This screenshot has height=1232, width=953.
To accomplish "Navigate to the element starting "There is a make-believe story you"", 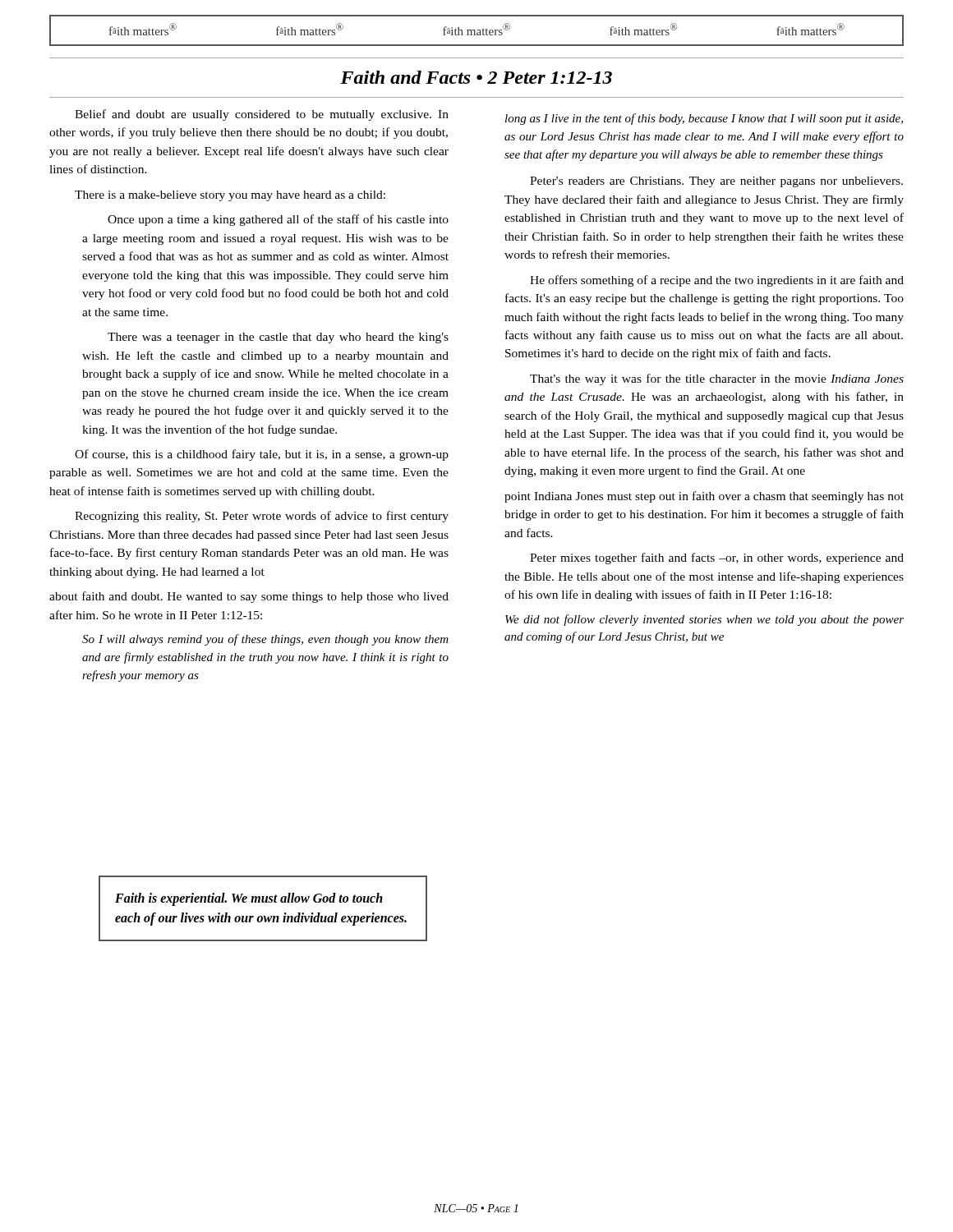I will tap(249, 195).
